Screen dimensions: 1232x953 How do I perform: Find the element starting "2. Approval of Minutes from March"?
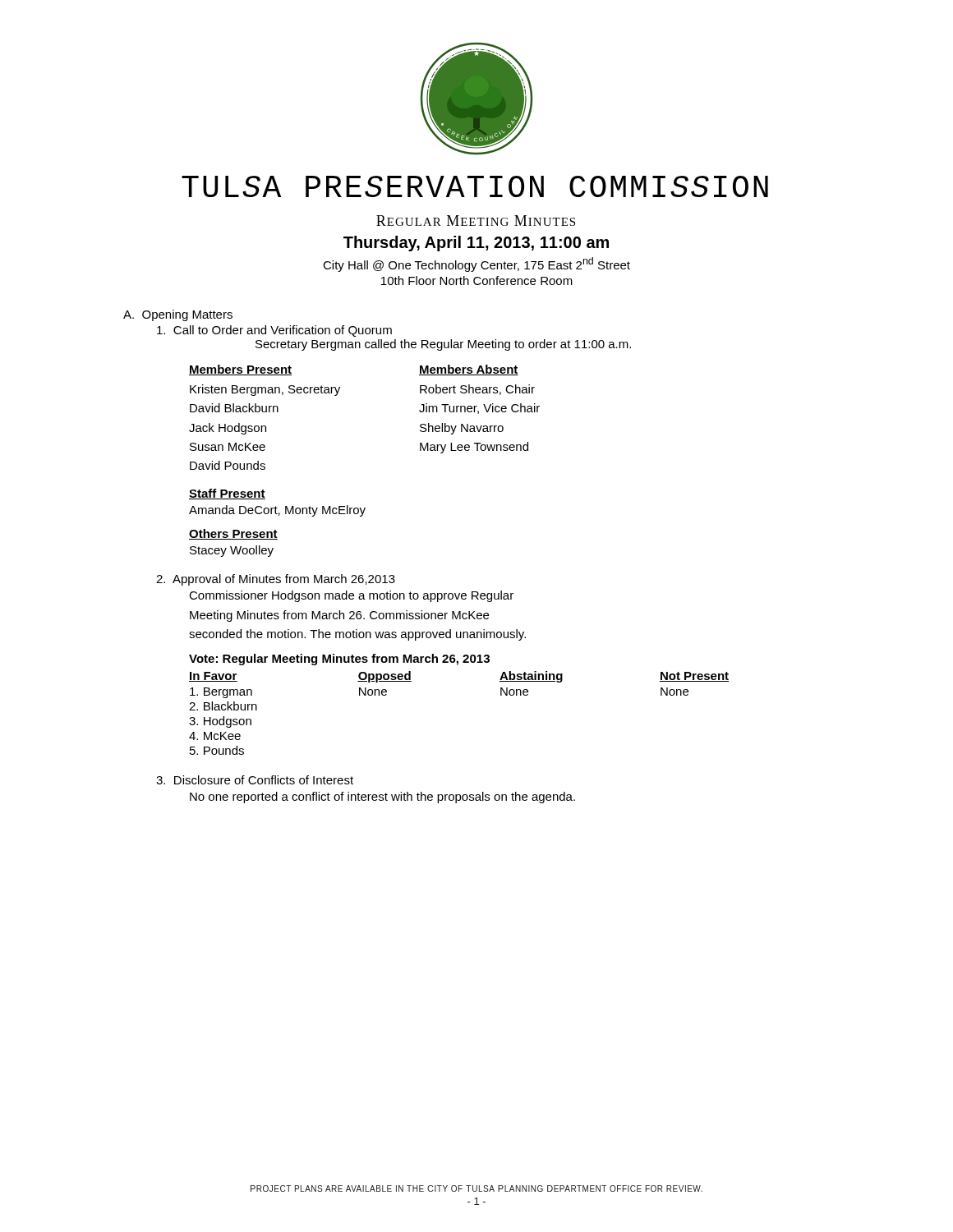[x=493, y=607]
